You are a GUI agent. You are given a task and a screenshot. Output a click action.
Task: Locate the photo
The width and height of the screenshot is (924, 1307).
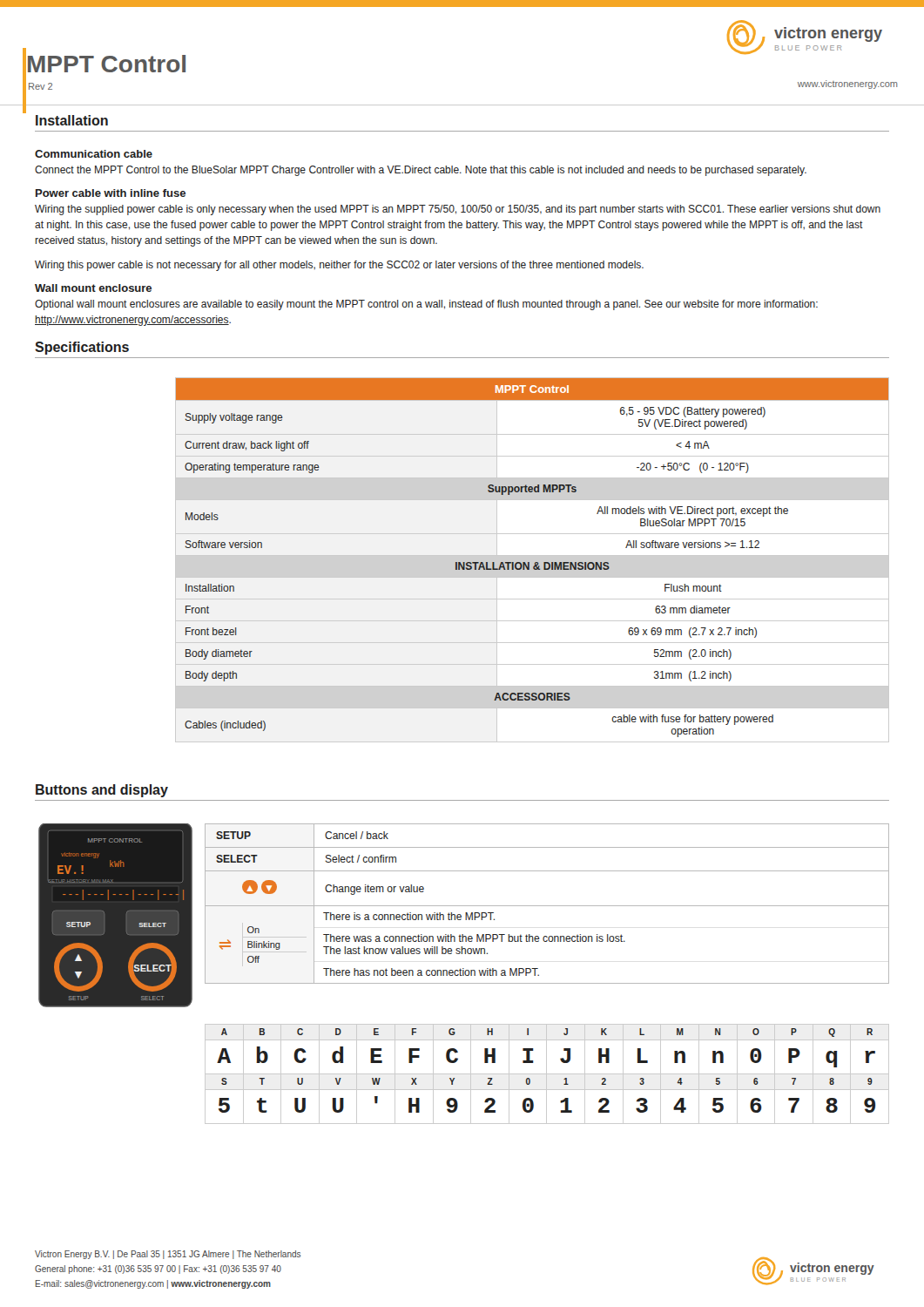coord(115,917)
